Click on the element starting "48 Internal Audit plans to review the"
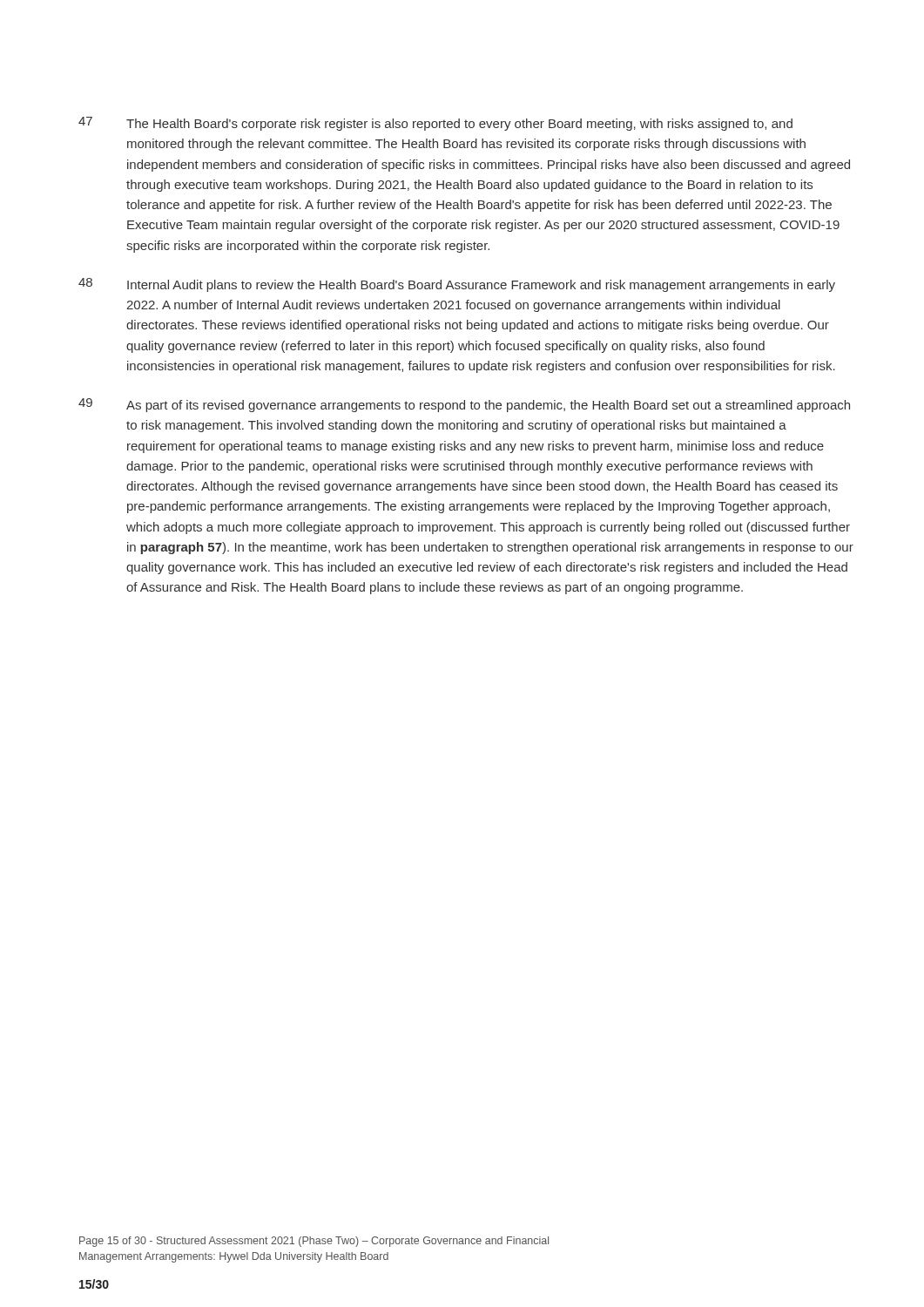This screenshot has width=924, height=1307. click(x=466, y=325)
